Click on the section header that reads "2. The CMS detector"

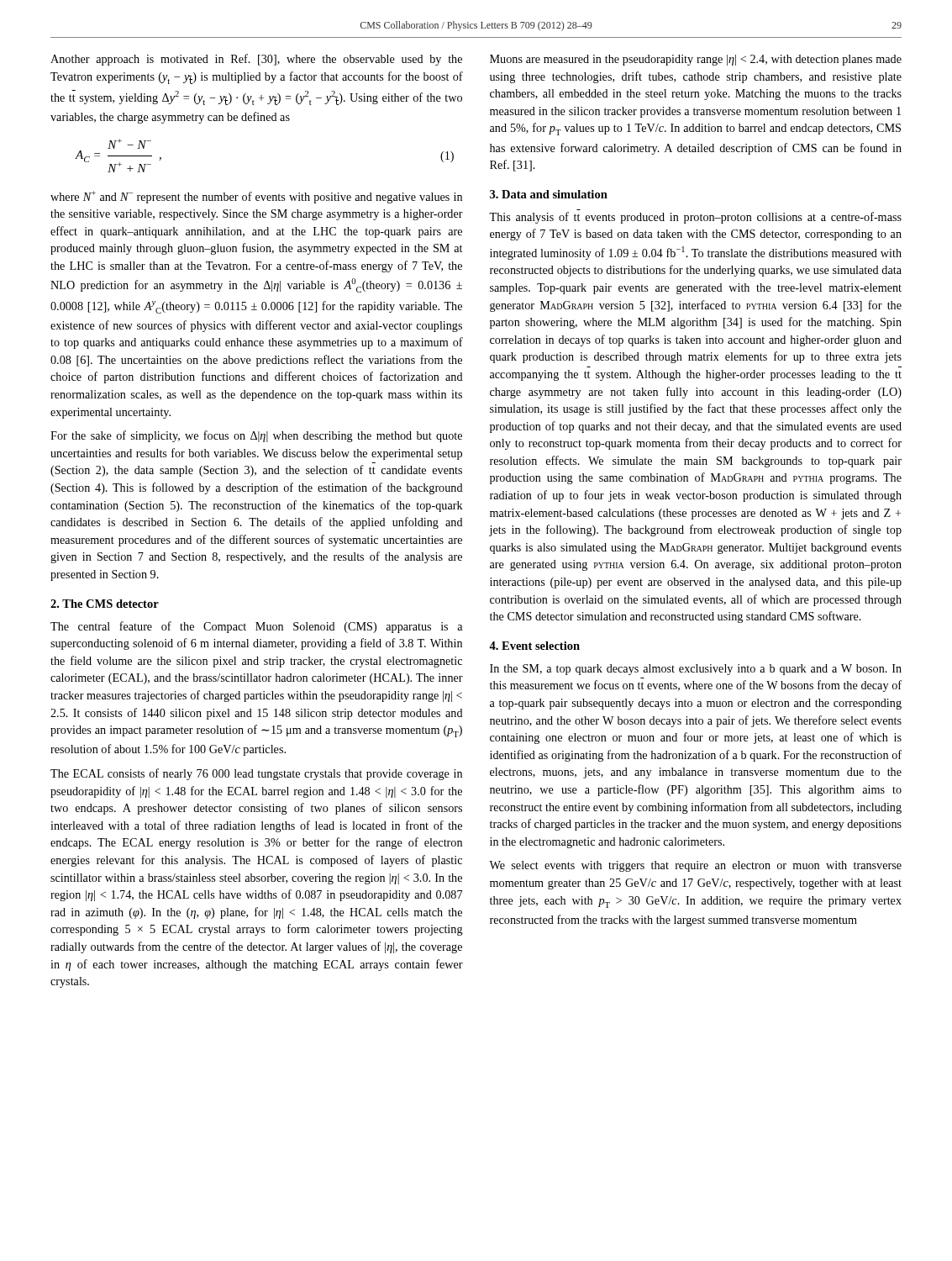(x=104, y=603)
